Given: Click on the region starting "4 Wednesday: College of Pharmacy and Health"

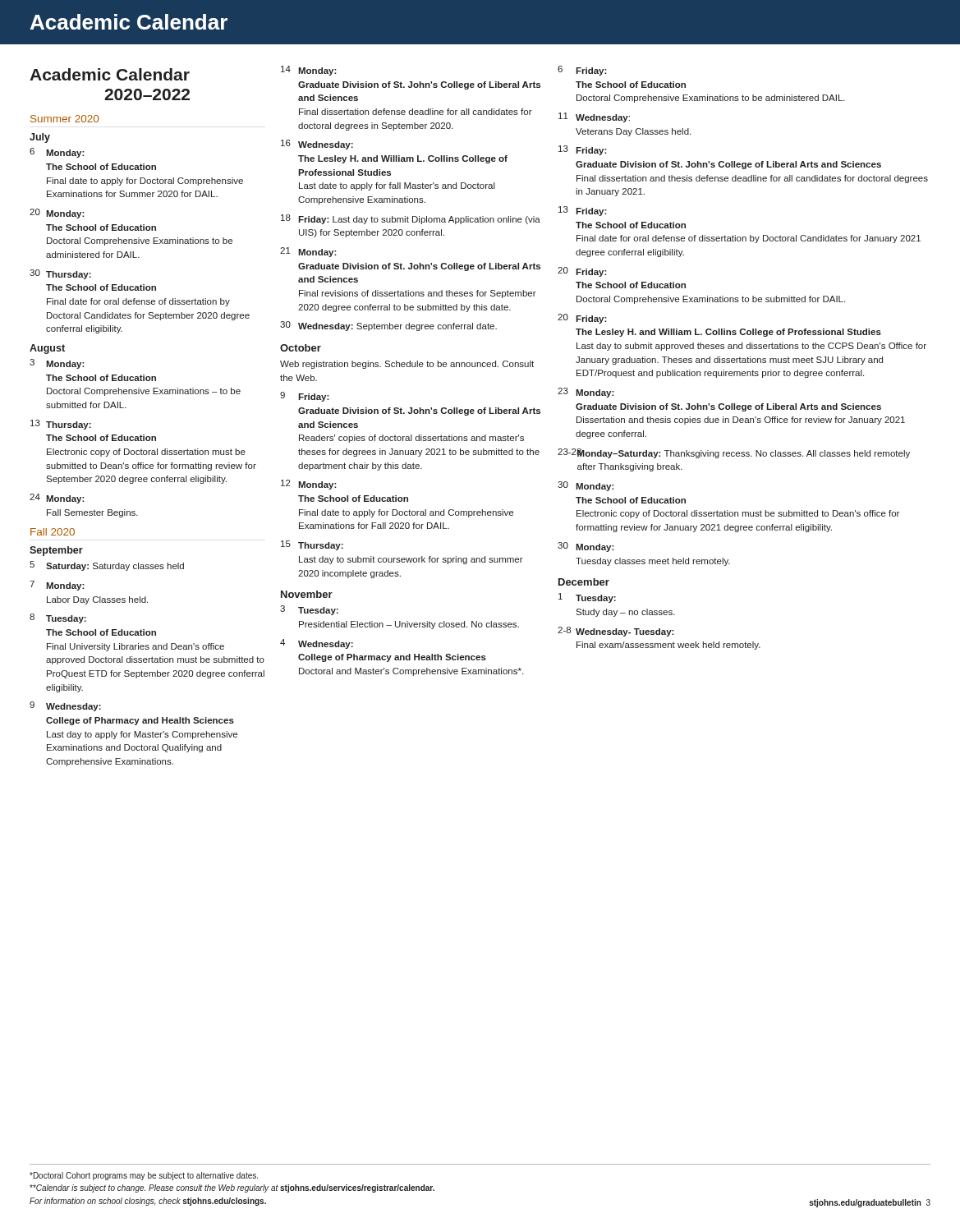Looking at the screenshot, I should (402, 658).
